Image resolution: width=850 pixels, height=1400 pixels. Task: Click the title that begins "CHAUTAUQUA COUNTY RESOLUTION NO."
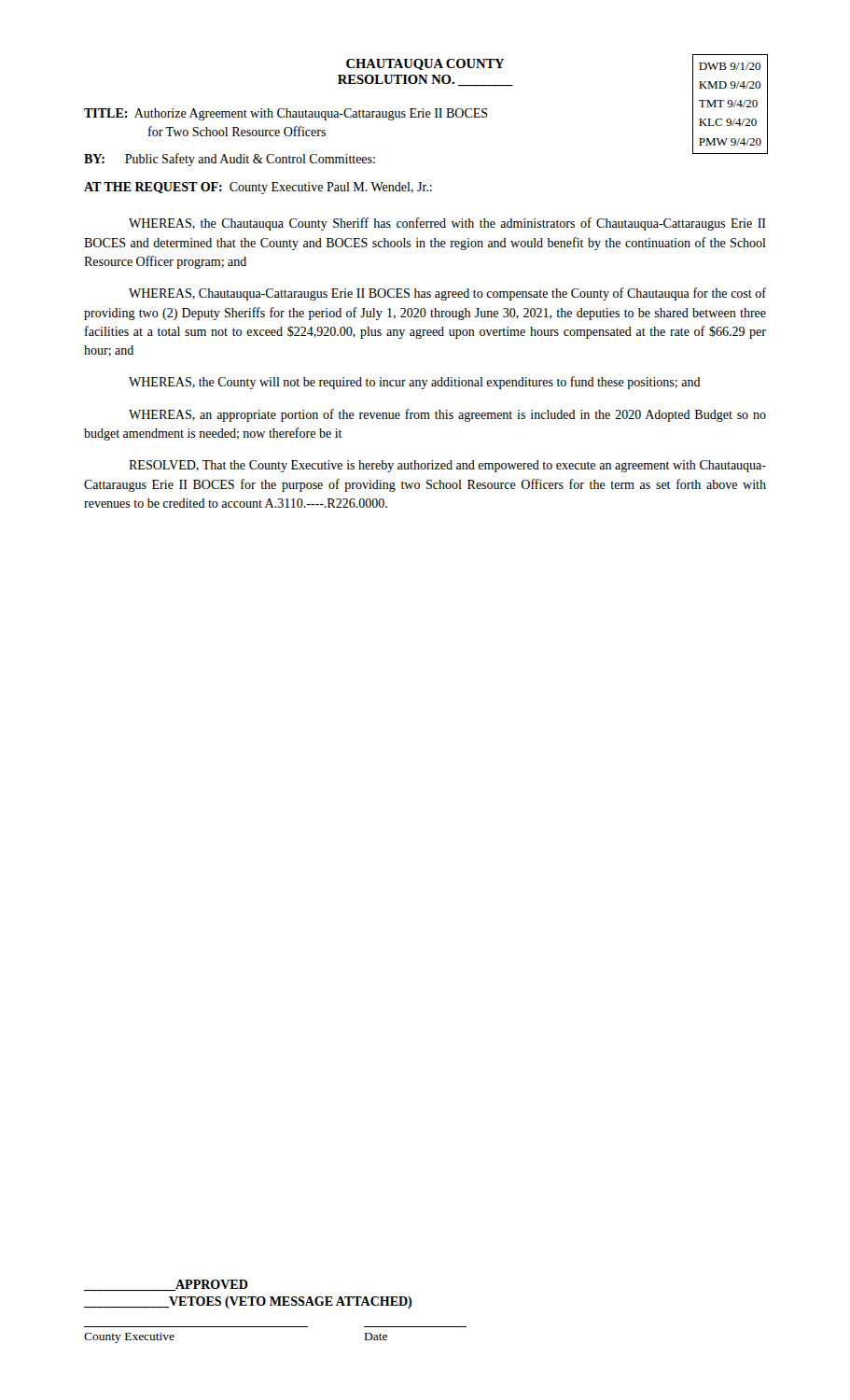425,72
